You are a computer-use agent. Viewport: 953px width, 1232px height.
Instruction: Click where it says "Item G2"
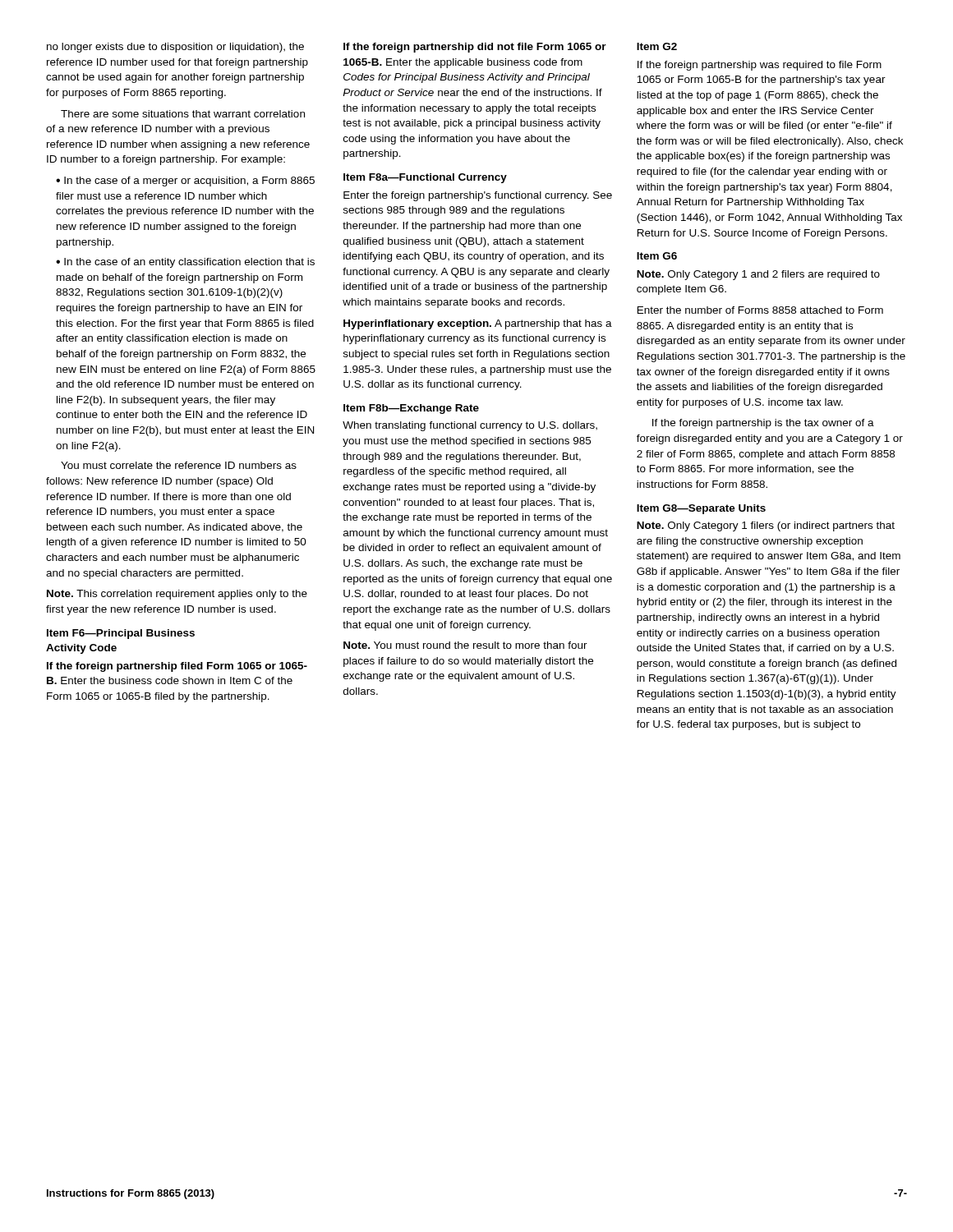[x=657, y=46]
